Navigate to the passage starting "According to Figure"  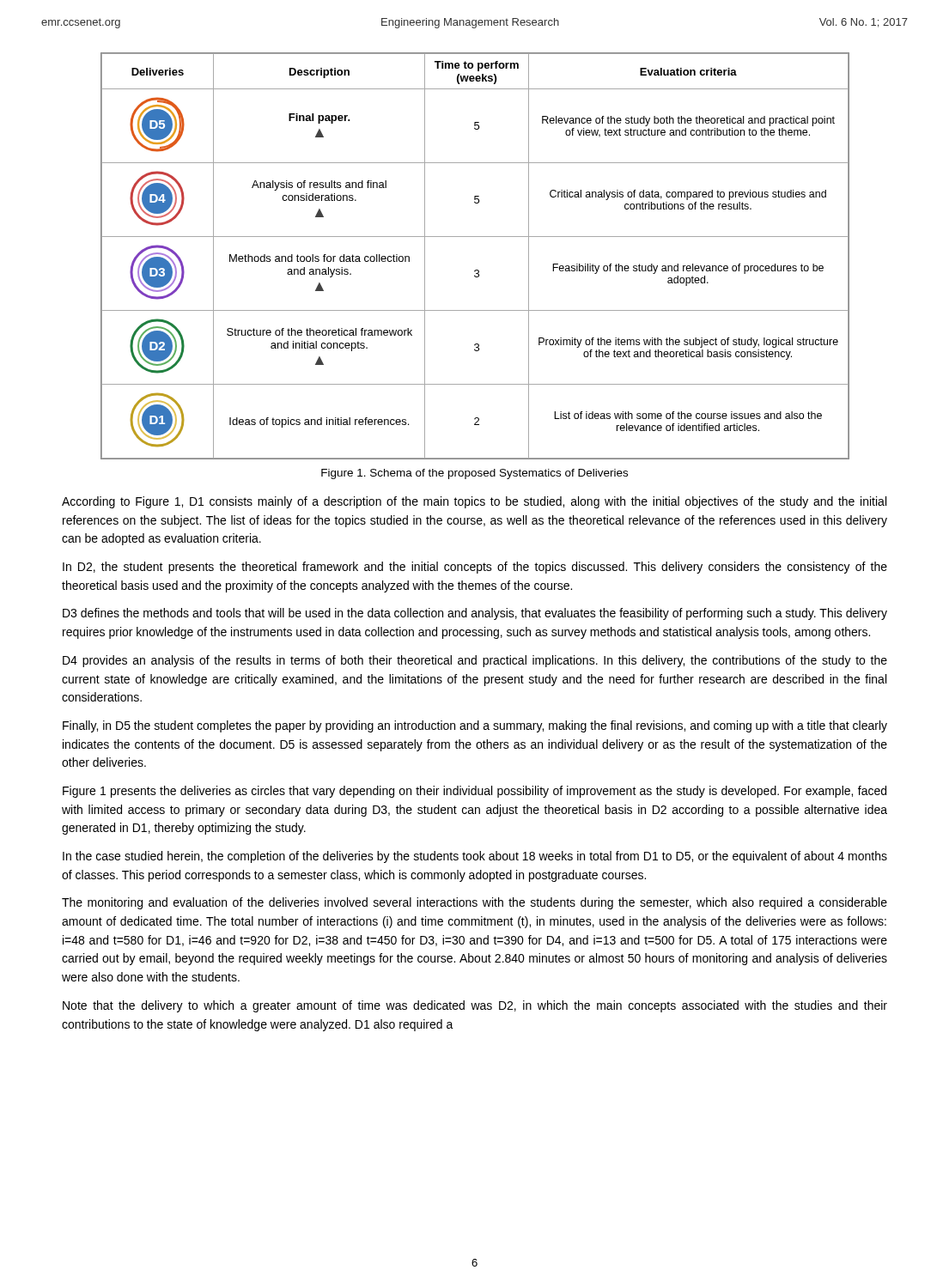tap(474, 520)
